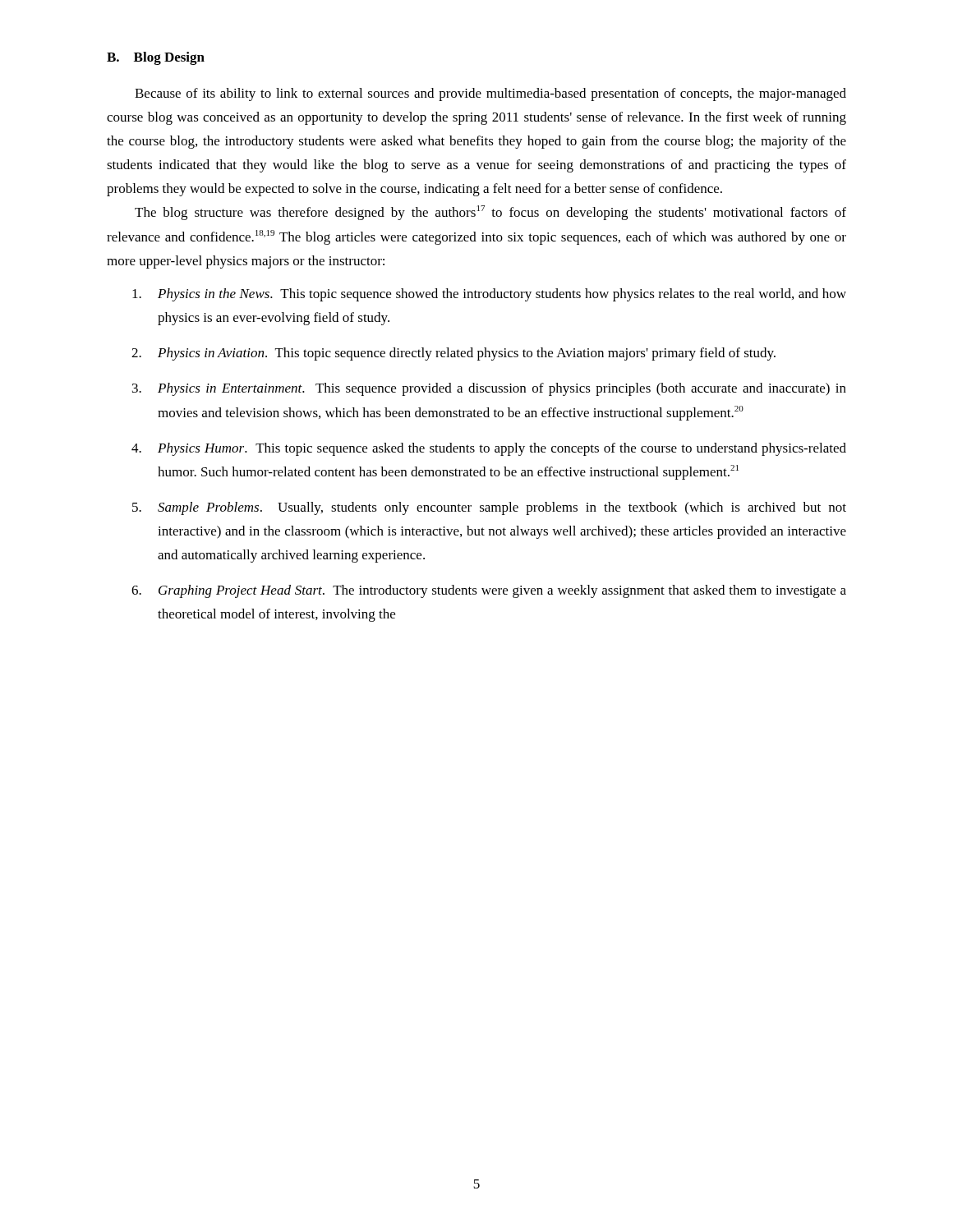The image size is (953, 1232).
Task: Find "B. Blog Design" on this page
Action: (156, 57)
